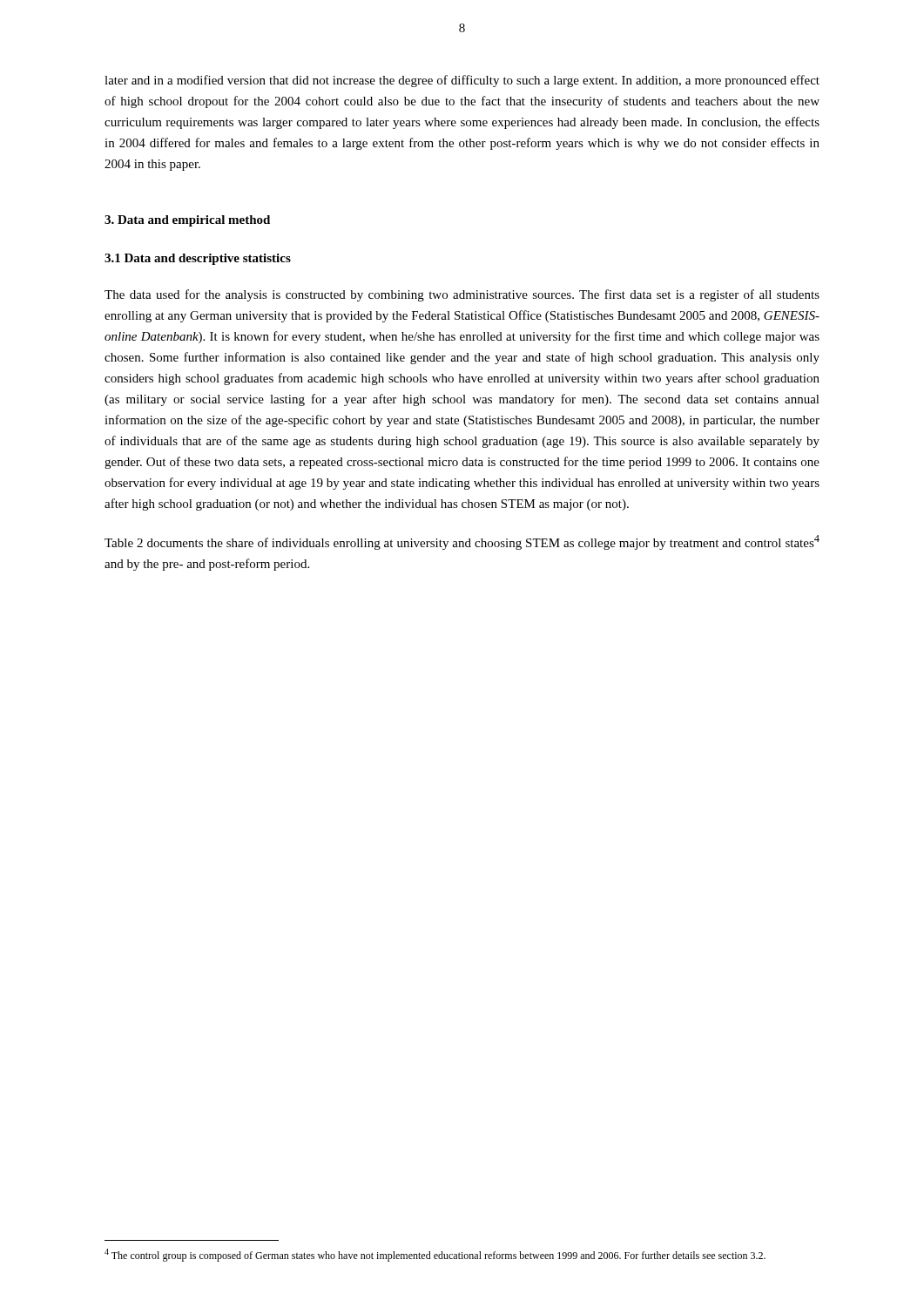The image size is (924, 1307).
Task: Point to the text block starting "The data used"
Action: point(462,399)
